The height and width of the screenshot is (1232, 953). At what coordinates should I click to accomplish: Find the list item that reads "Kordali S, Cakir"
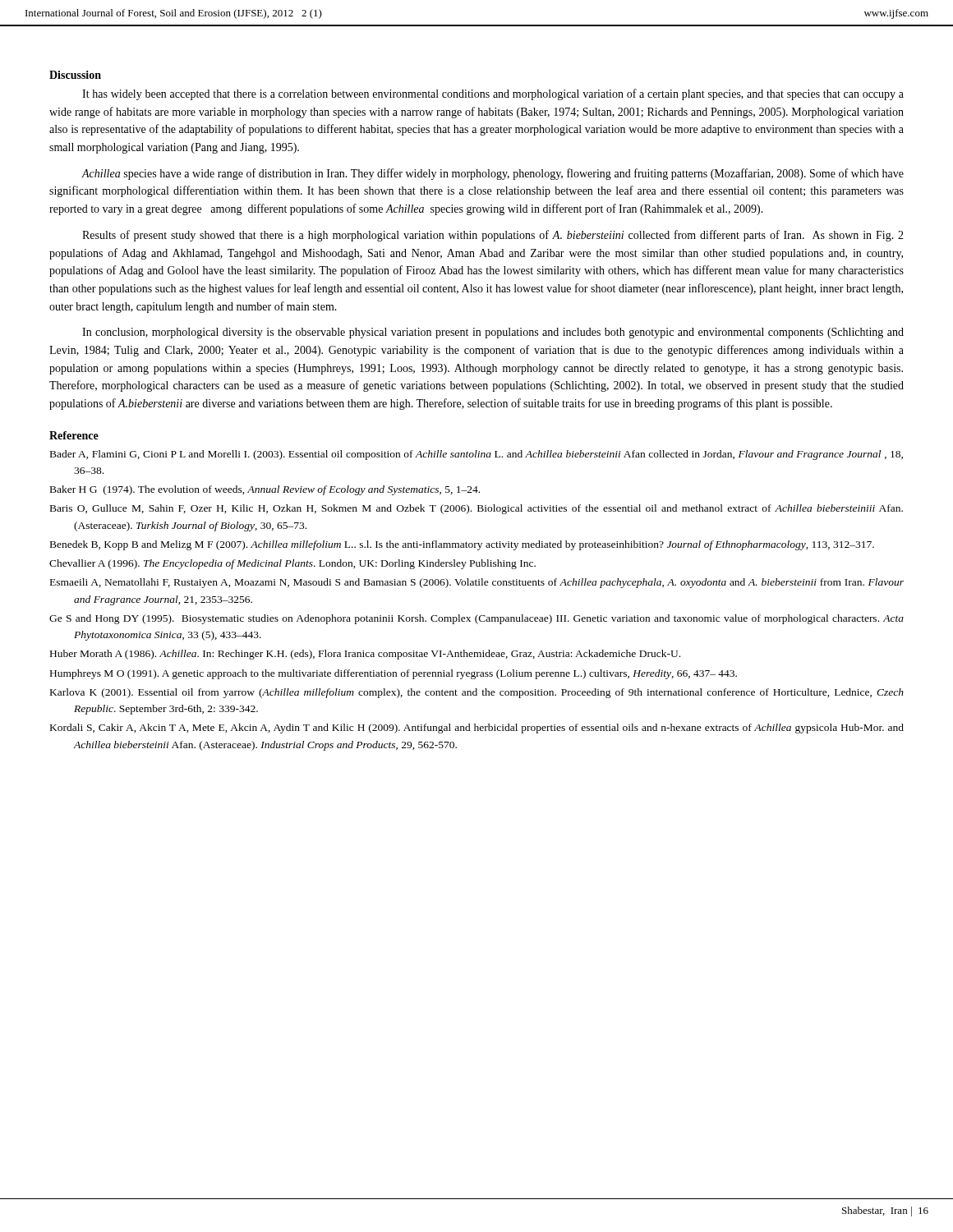point(476,736)
